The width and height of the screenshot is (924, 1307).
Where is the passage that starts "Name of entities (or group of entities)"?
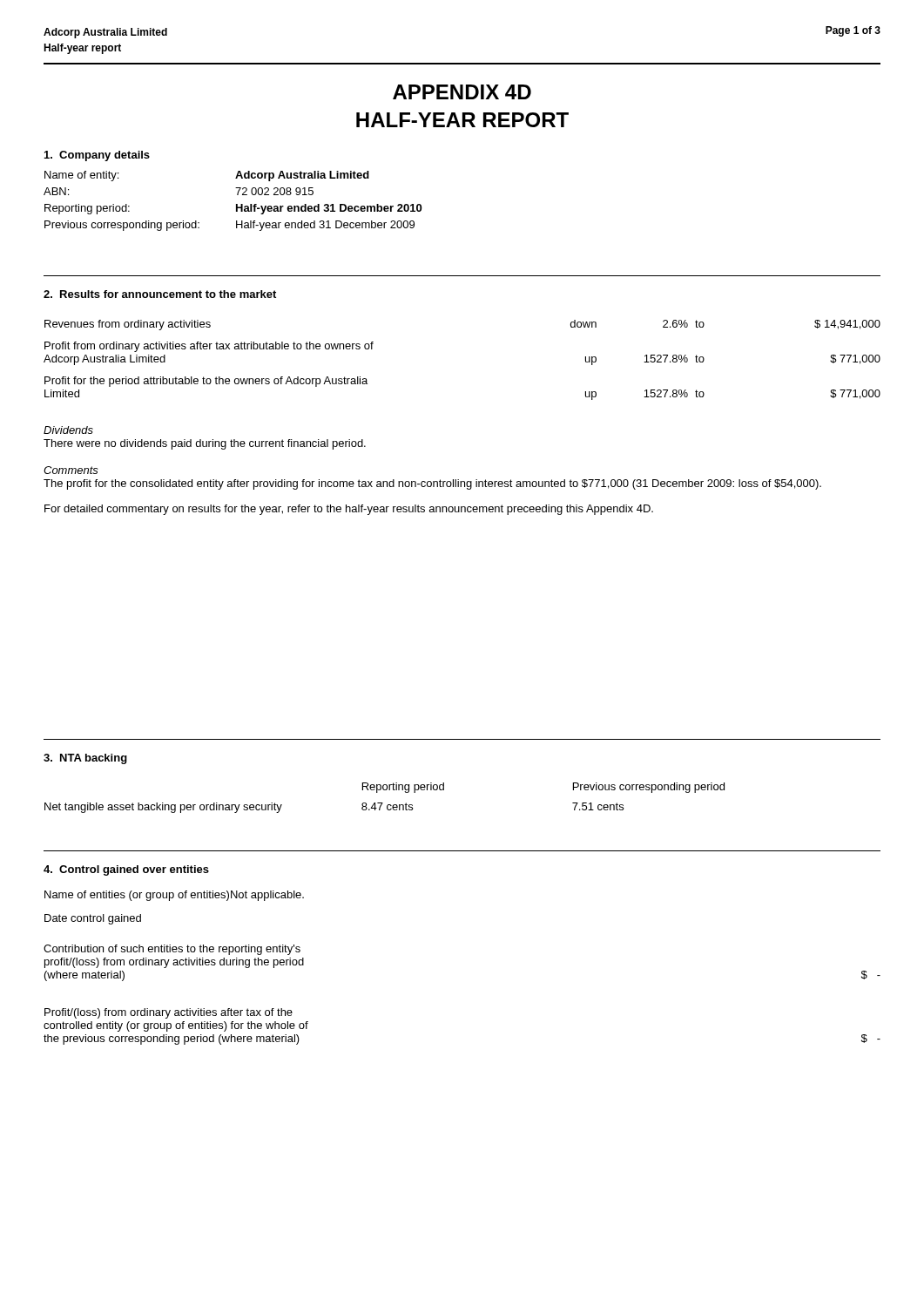pos(174,894)
